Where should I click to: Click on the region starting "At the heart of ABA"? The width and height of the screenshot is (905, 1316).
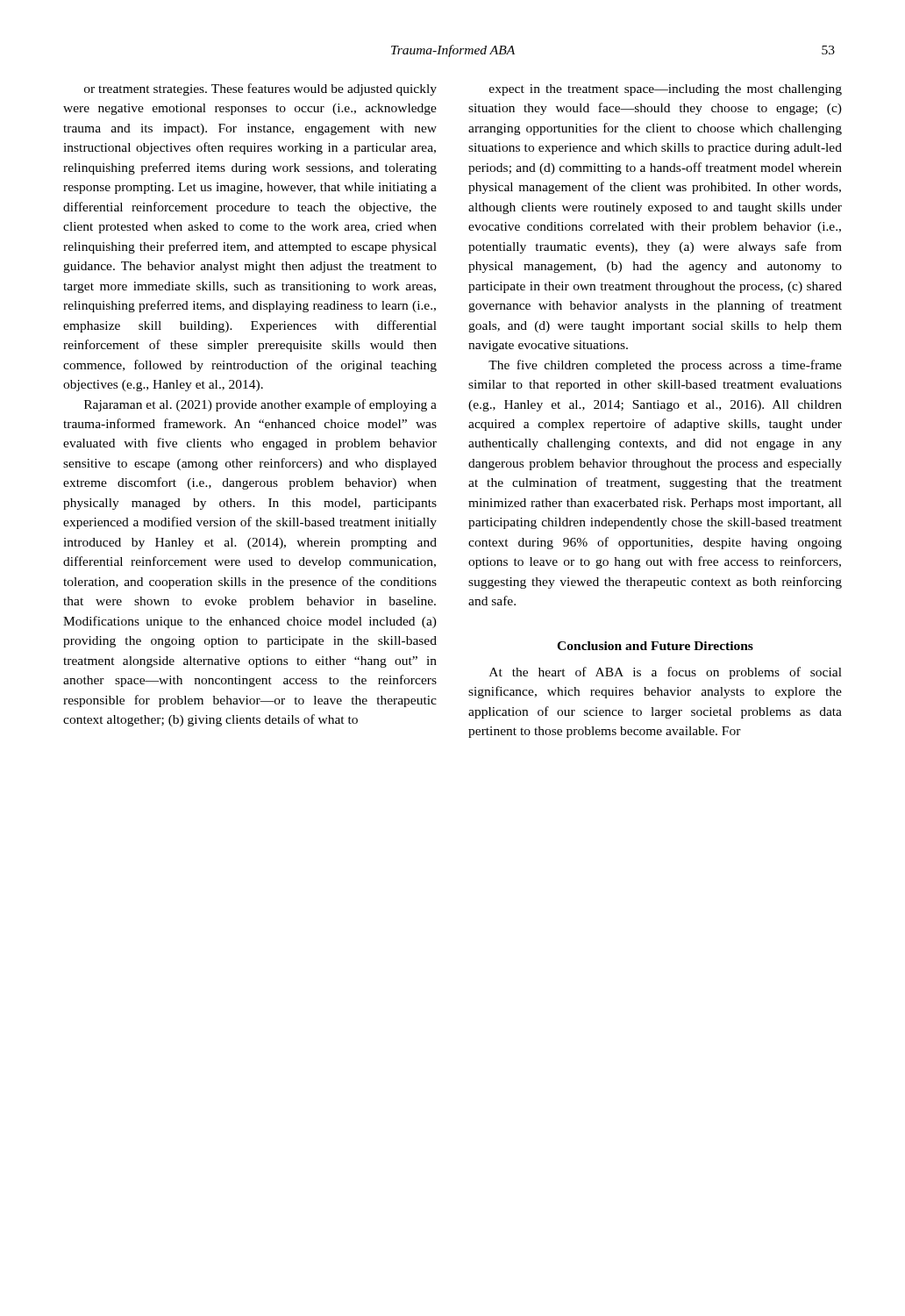point(655,702)
